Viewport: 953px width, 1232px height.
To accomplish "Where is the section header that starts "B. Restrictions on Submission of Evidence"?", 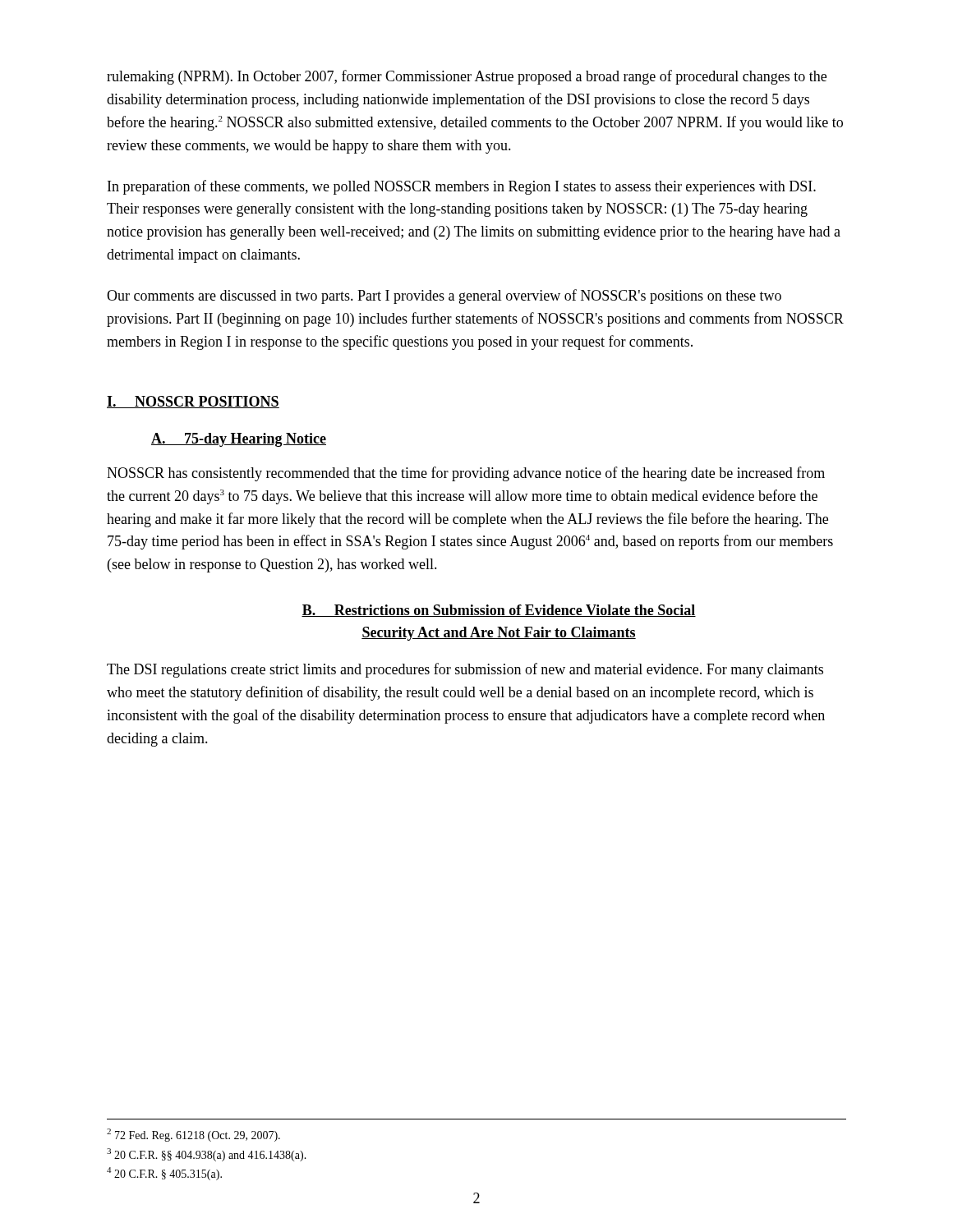I will (x=499, y=622).
